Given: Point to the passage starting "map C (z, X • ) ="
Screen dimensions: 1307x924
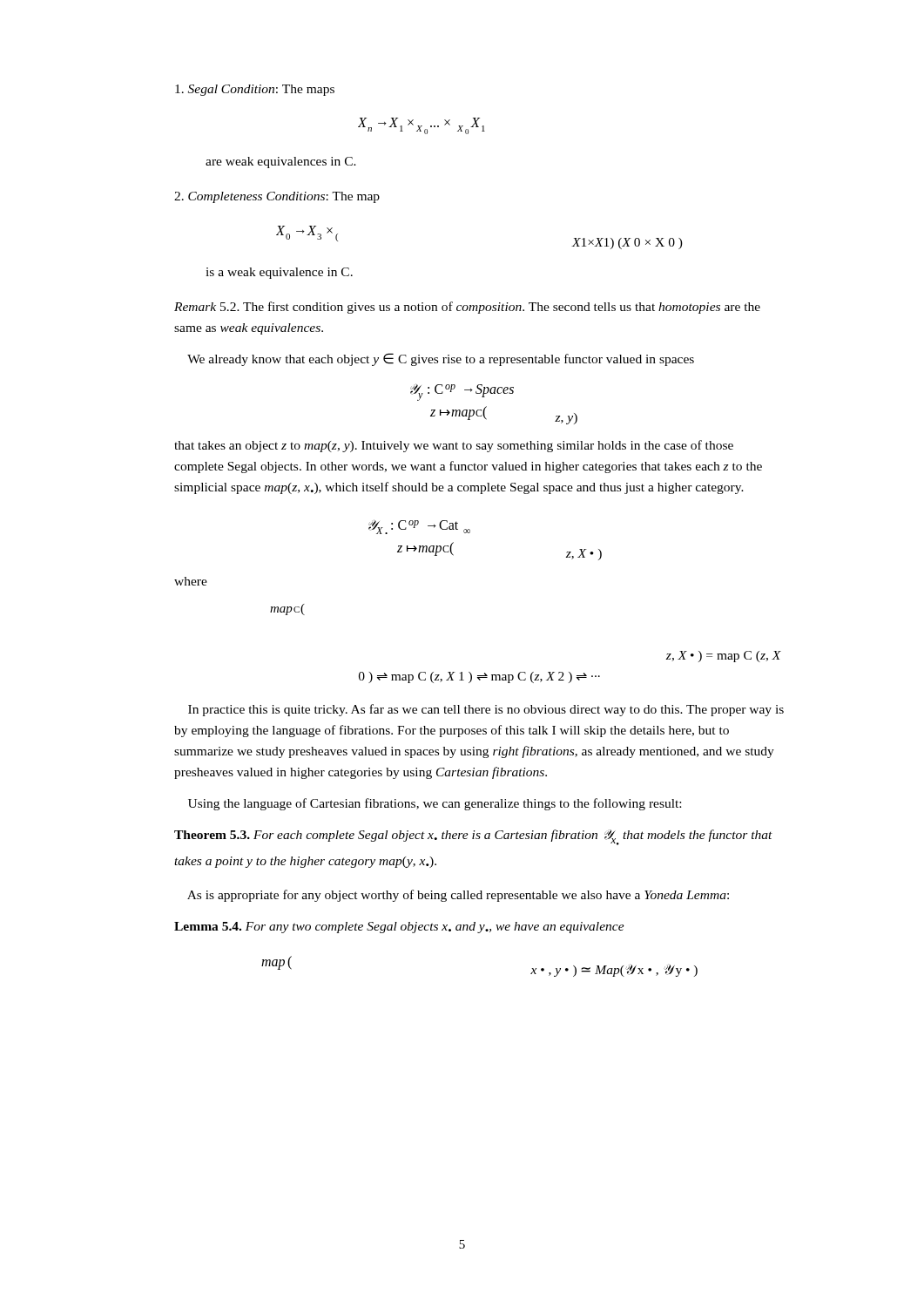Looking at the screenshot, I should click(287, 609).
